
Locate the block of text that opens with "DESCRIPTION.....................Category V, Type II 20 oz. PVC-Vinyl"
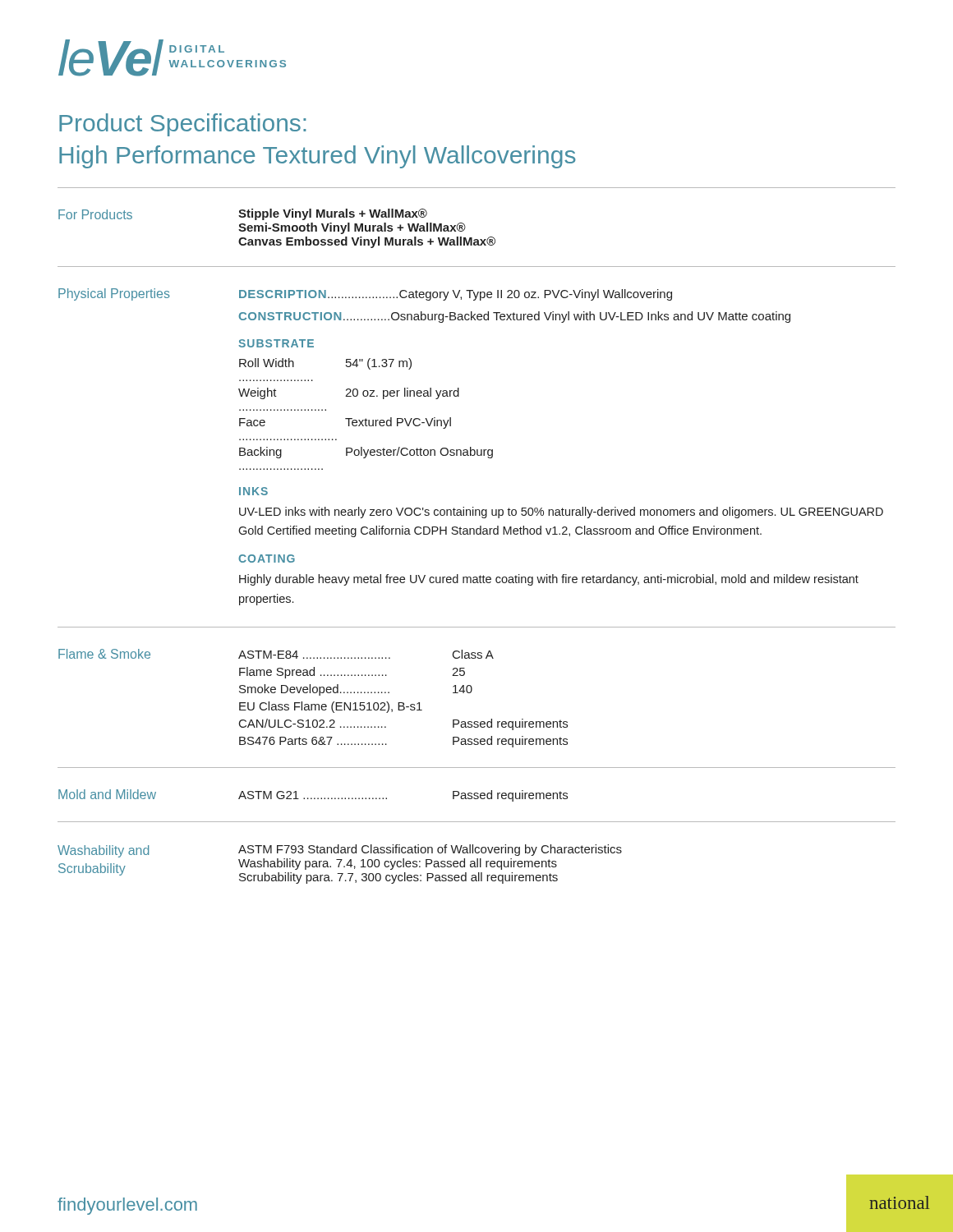(567, 305)
